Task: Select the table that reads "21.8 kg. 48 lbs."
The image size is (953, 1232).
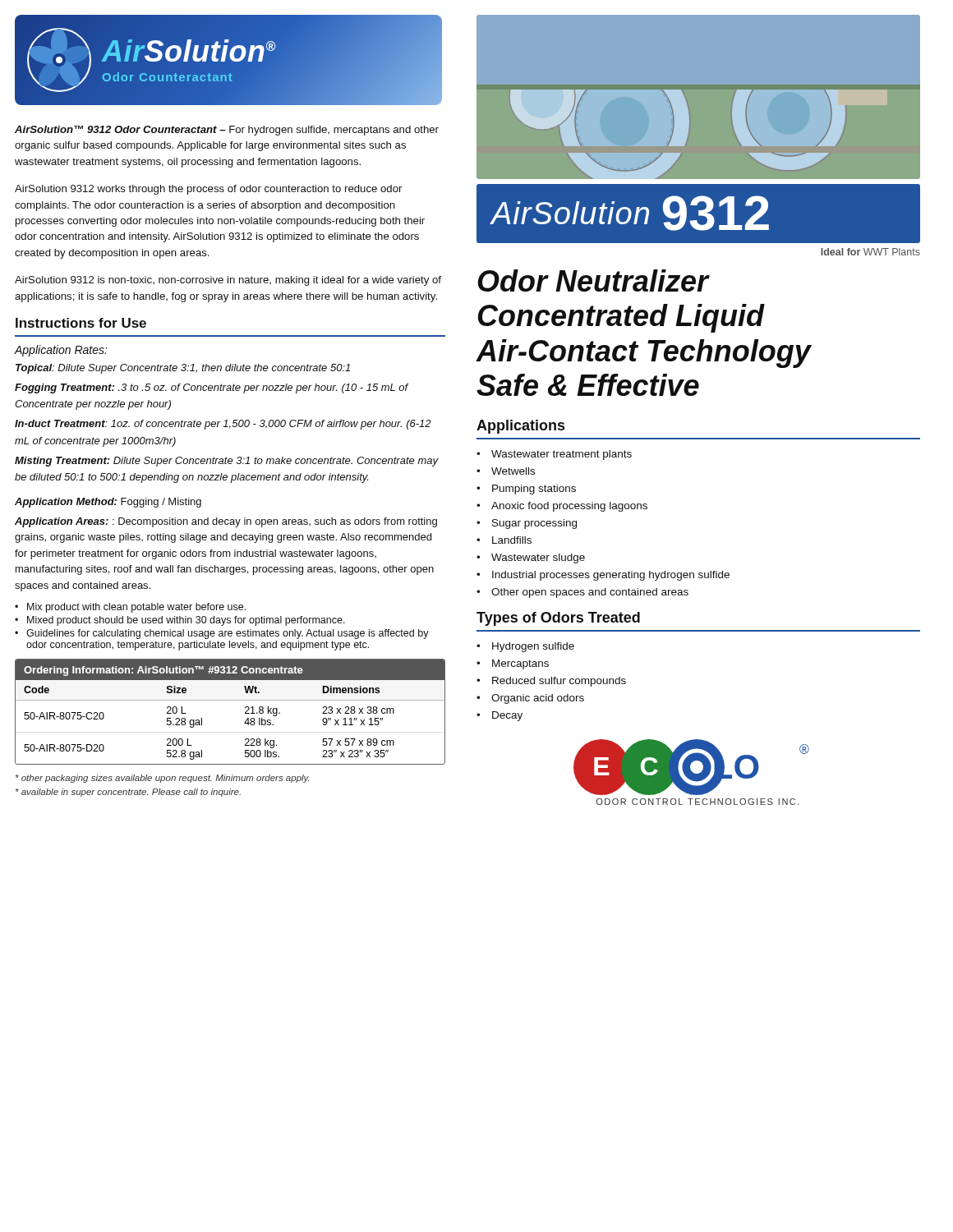Action: (x=230, y=712)
